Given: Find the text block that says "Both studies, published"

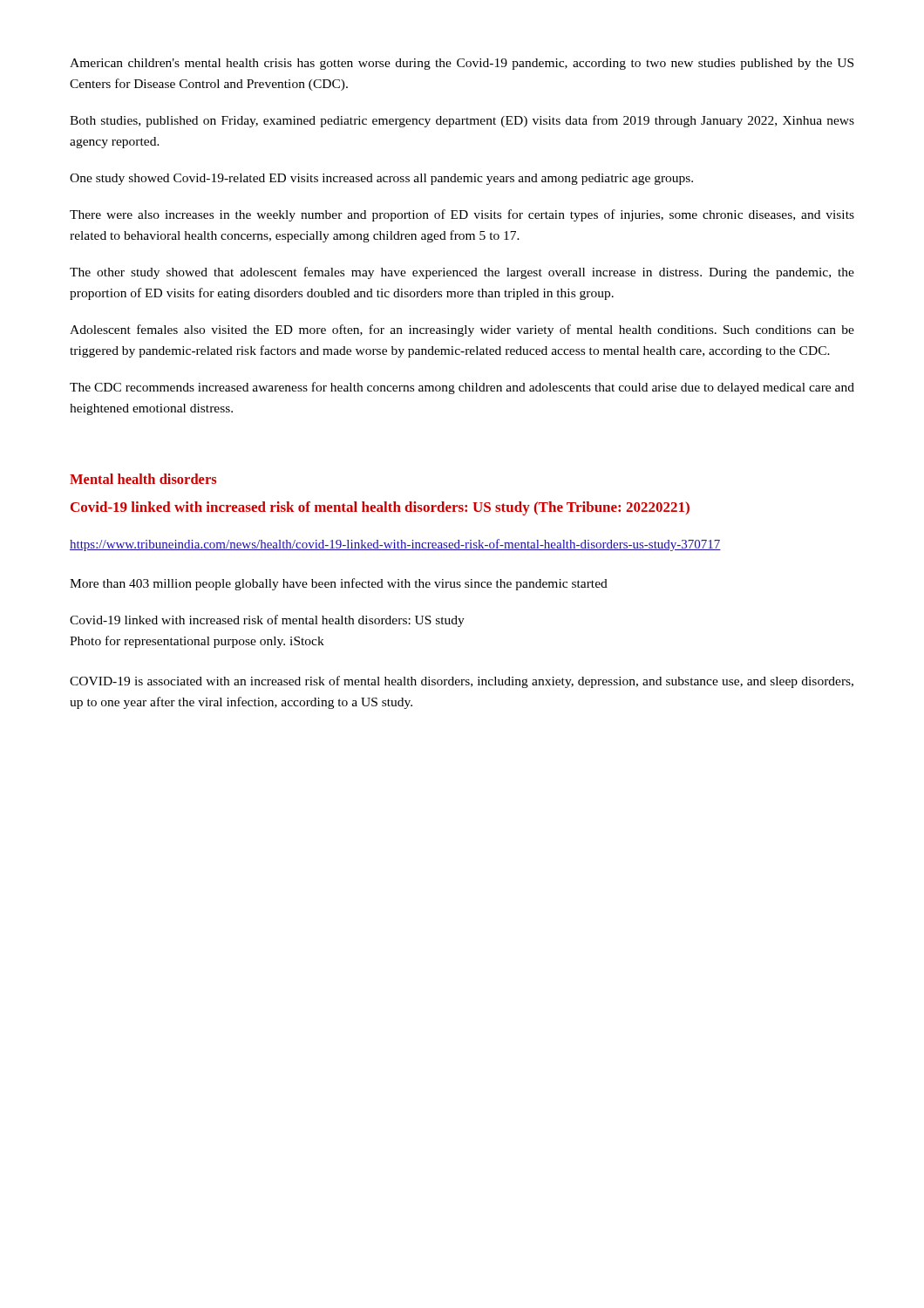Looking at the screenshot, I should [462, 130].
